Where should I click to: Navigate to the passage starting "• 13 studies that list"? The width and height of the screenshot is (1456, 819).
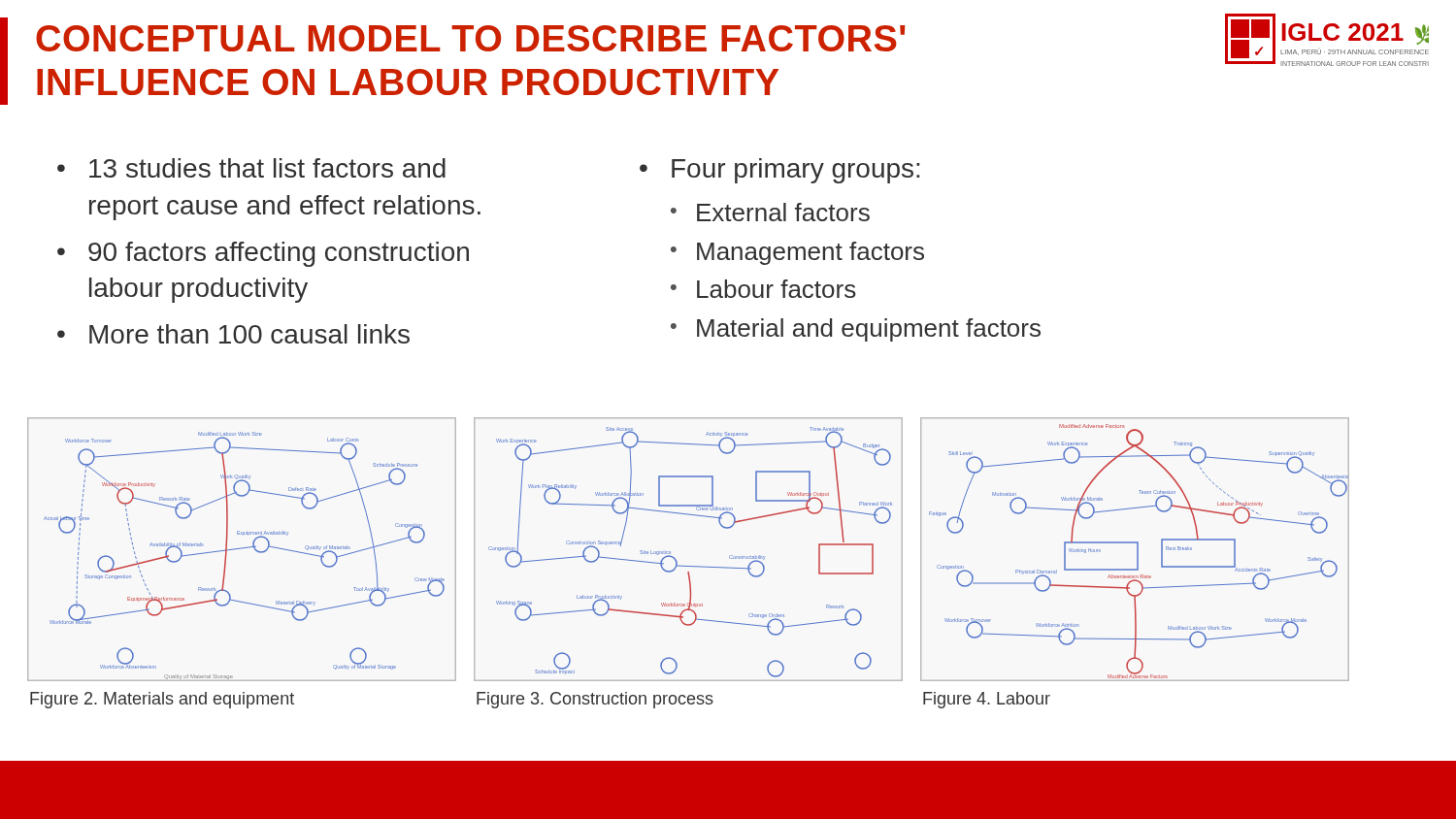[318, 187]
